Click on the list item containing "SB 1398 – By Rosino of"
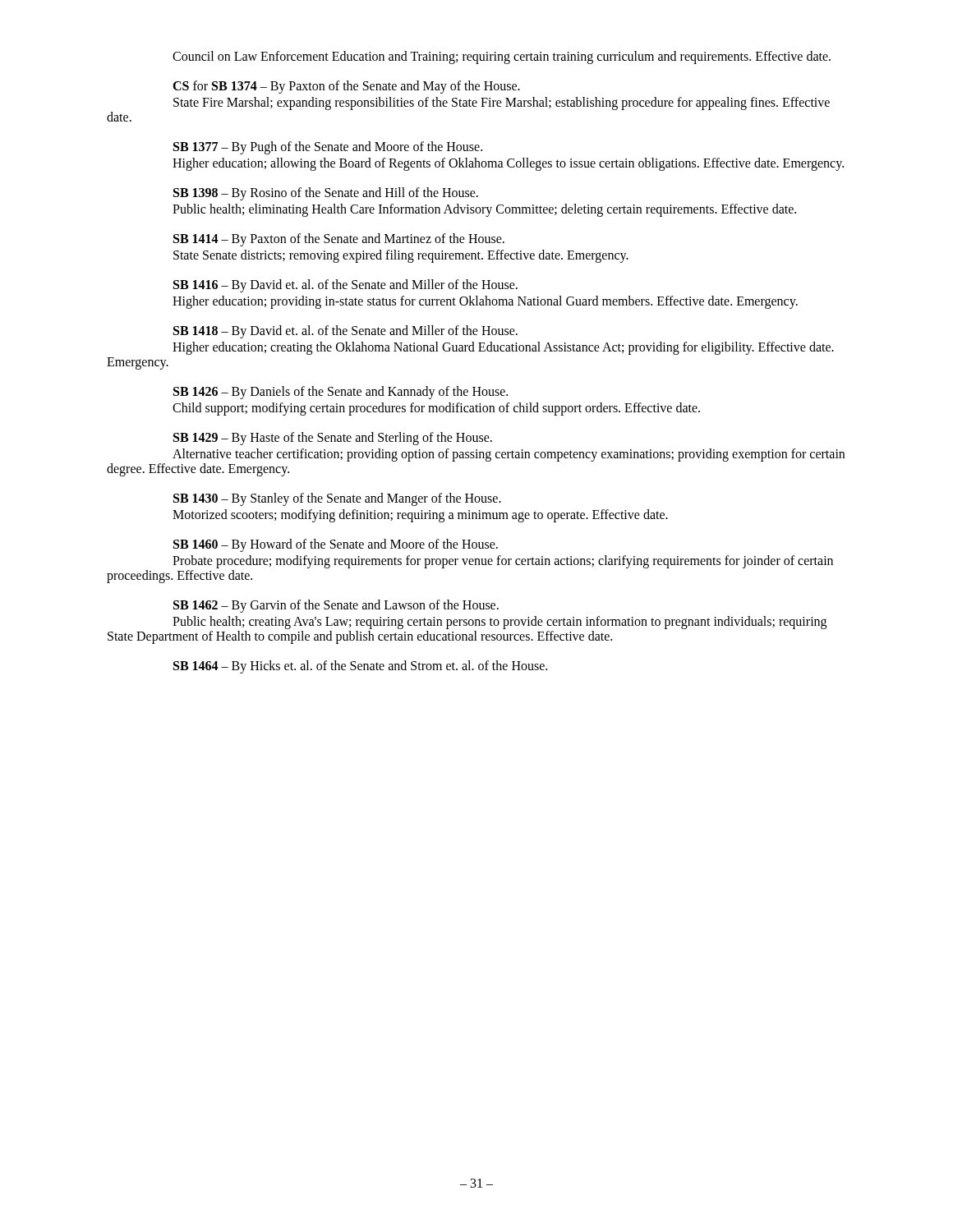Image resolution: width=953 pixels, height=1232 pixels. pyautogui.click(x=476, y=201)
